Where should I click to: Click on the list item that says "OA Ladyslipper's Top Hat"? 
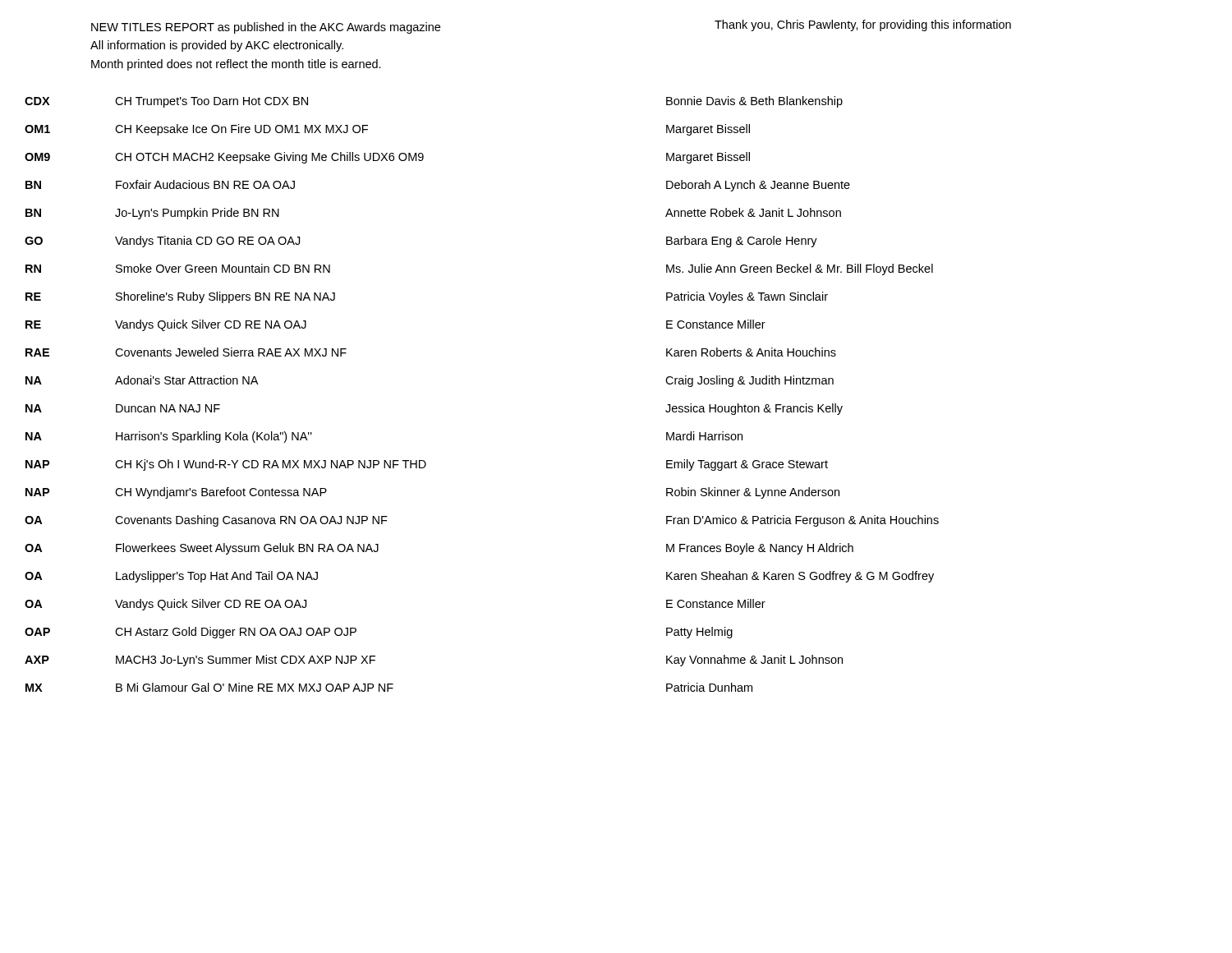[x=33, y=576]
